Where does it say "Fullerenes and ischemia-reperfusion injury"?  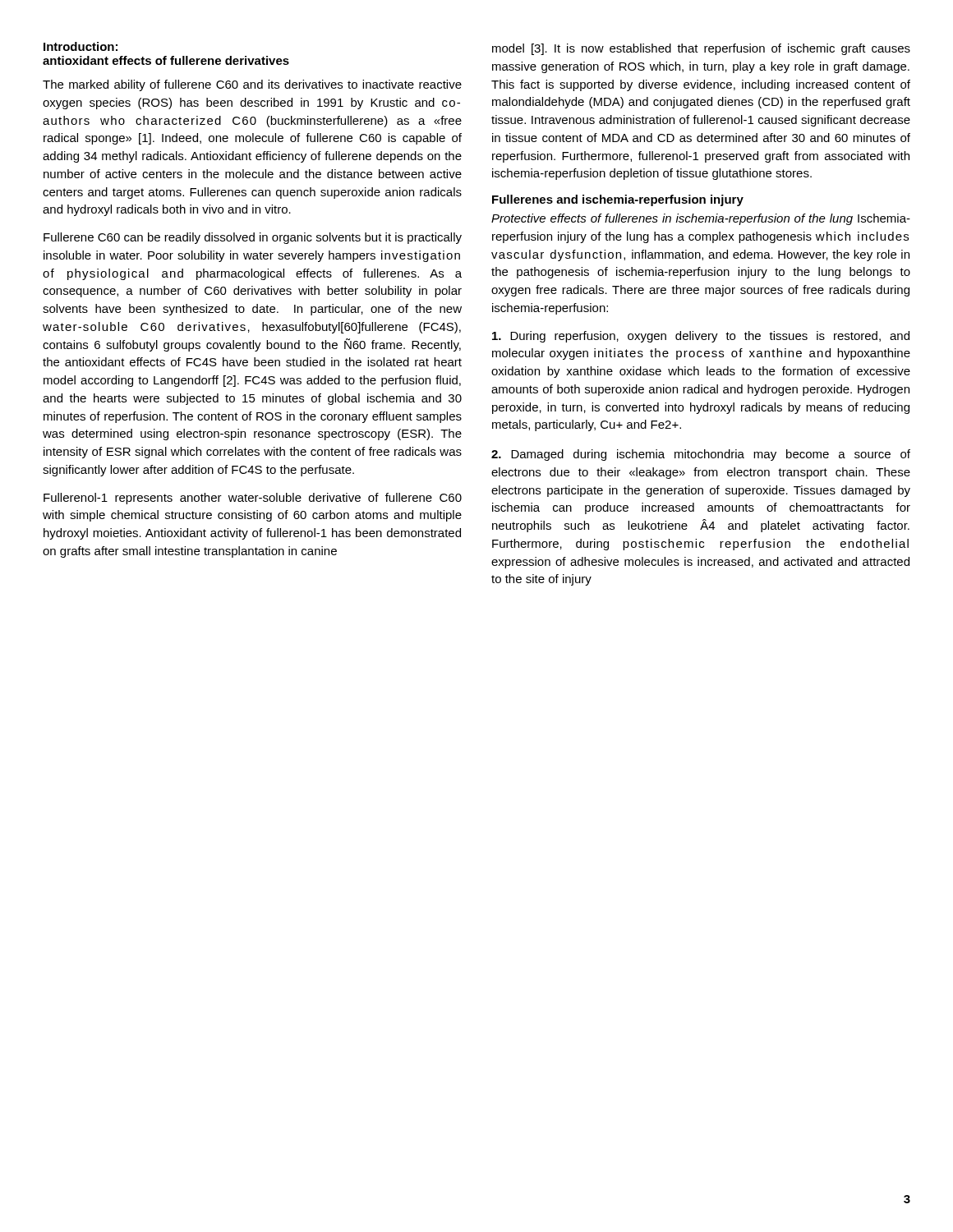pyautogui.click(x=617, y=199)
